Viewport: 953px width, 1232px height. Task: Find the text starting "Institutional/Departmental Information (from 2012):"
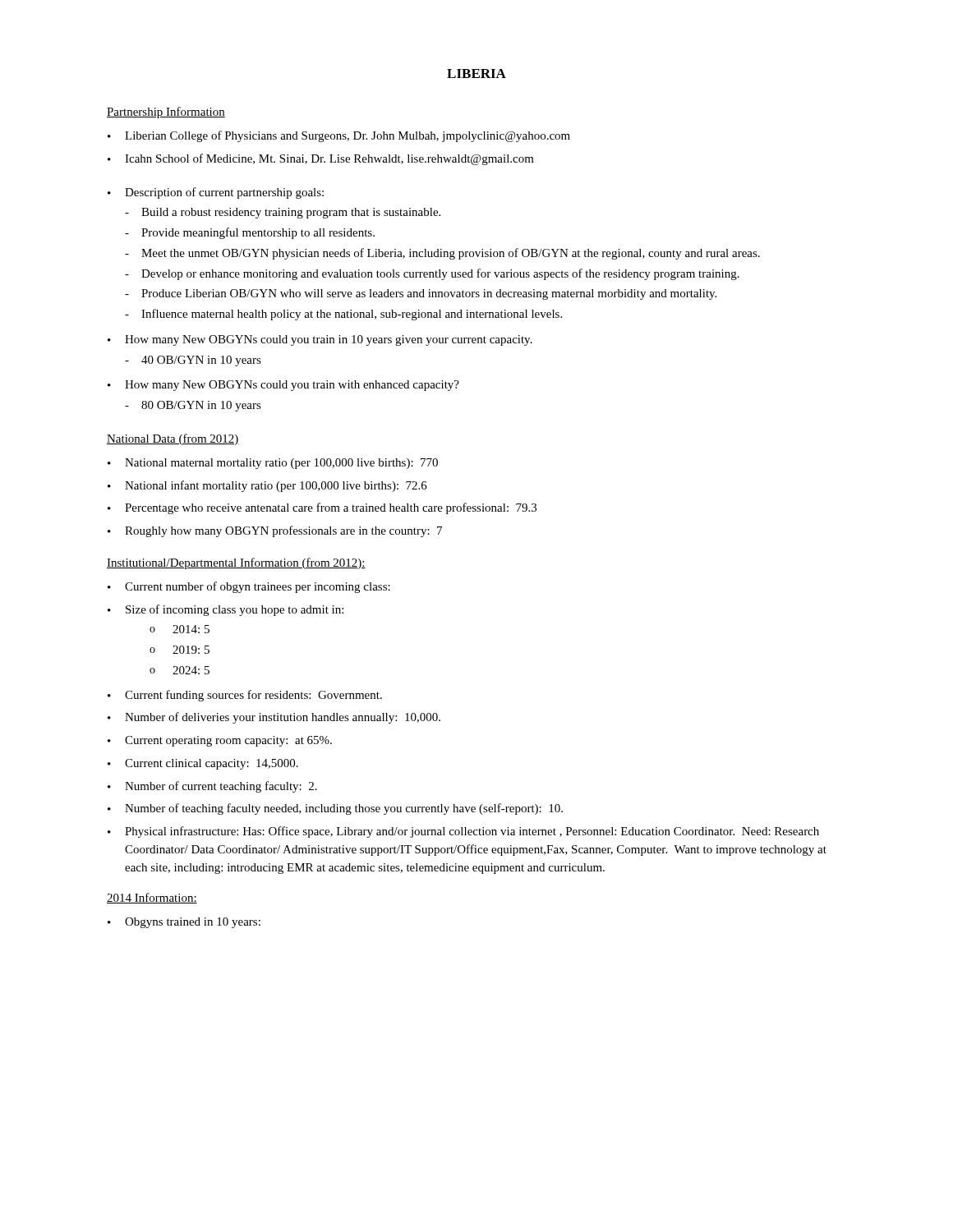(236, 562)
